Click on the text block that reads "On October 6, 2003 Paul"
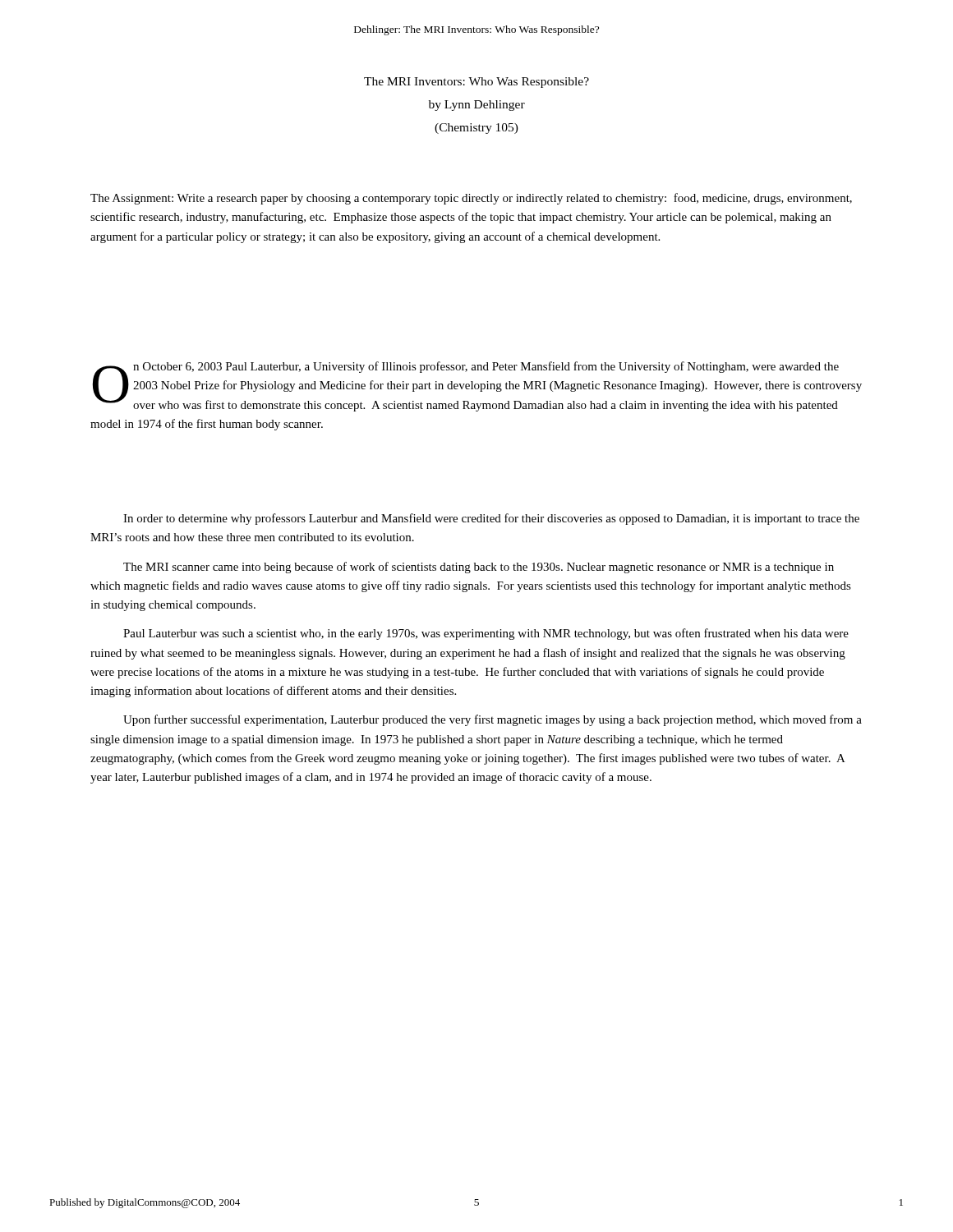This screenshot has width=953, height=1232. click(x=476, y=394)
